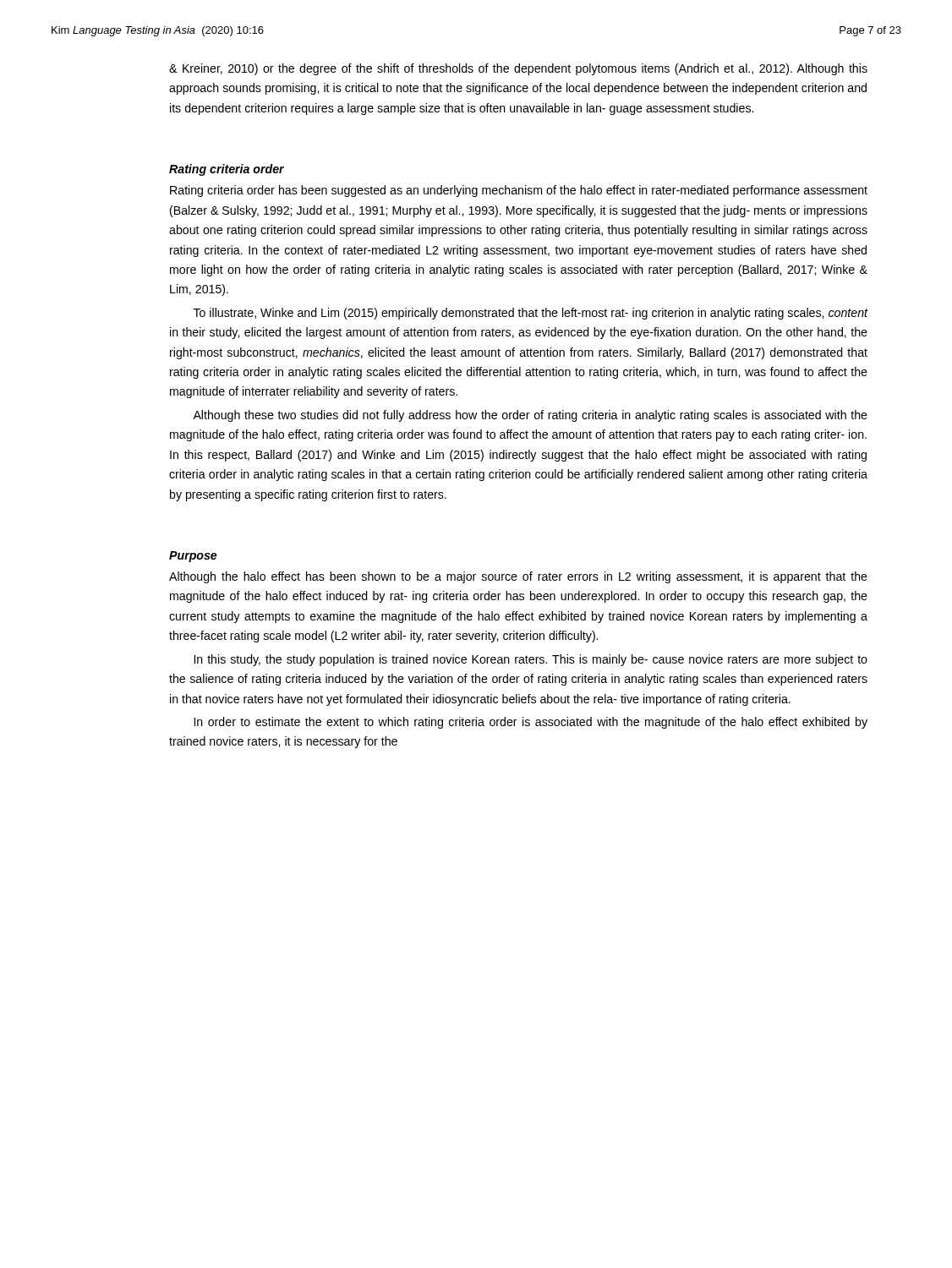Find the text block with the text "In order to estimate the extent to"

point(518,732)
